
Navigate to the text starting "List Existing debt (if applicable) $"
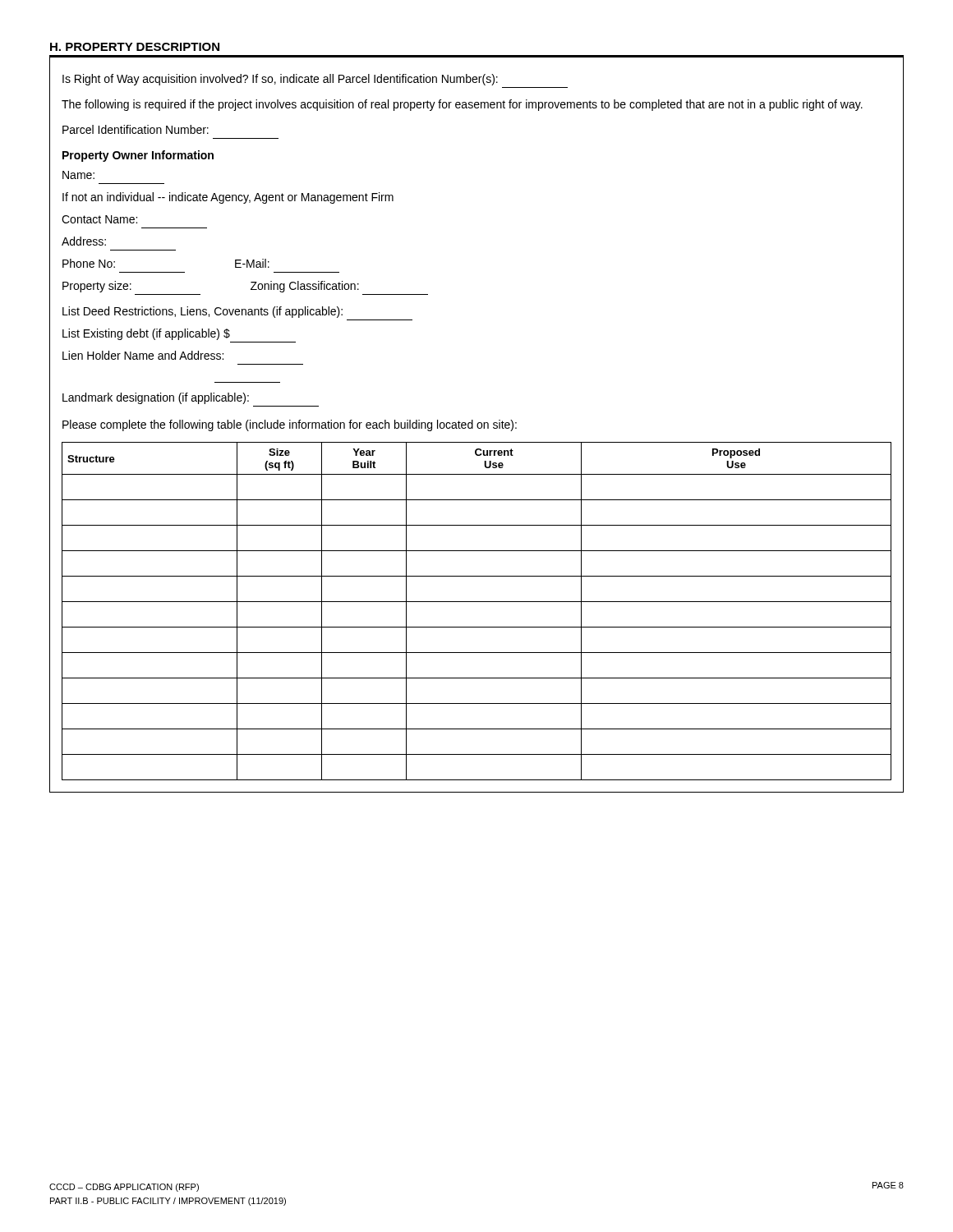click(179, 335)
